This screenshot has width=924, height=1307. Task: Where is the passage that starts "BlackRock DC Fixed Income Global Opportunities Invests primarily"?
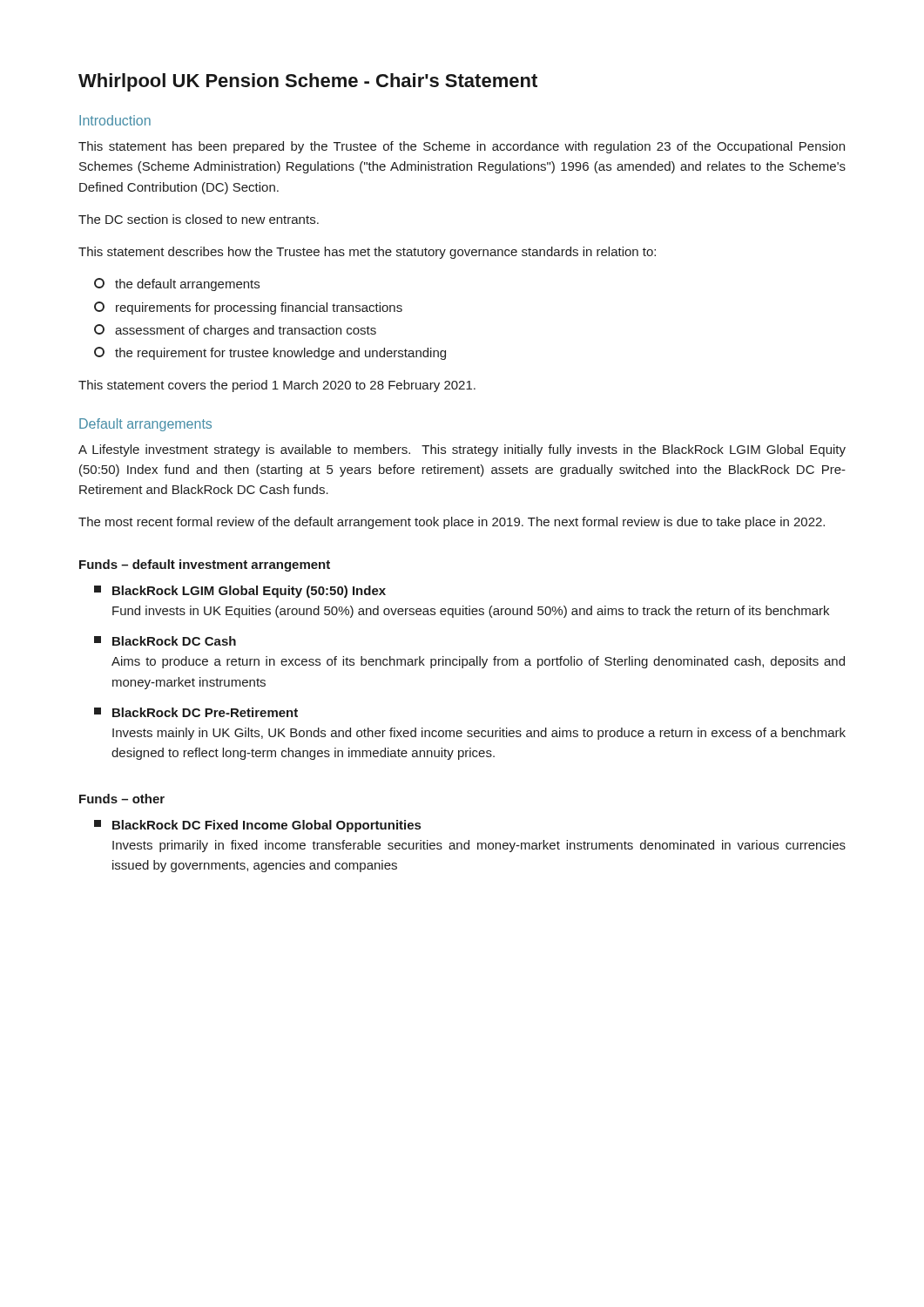tap(470, 848)
